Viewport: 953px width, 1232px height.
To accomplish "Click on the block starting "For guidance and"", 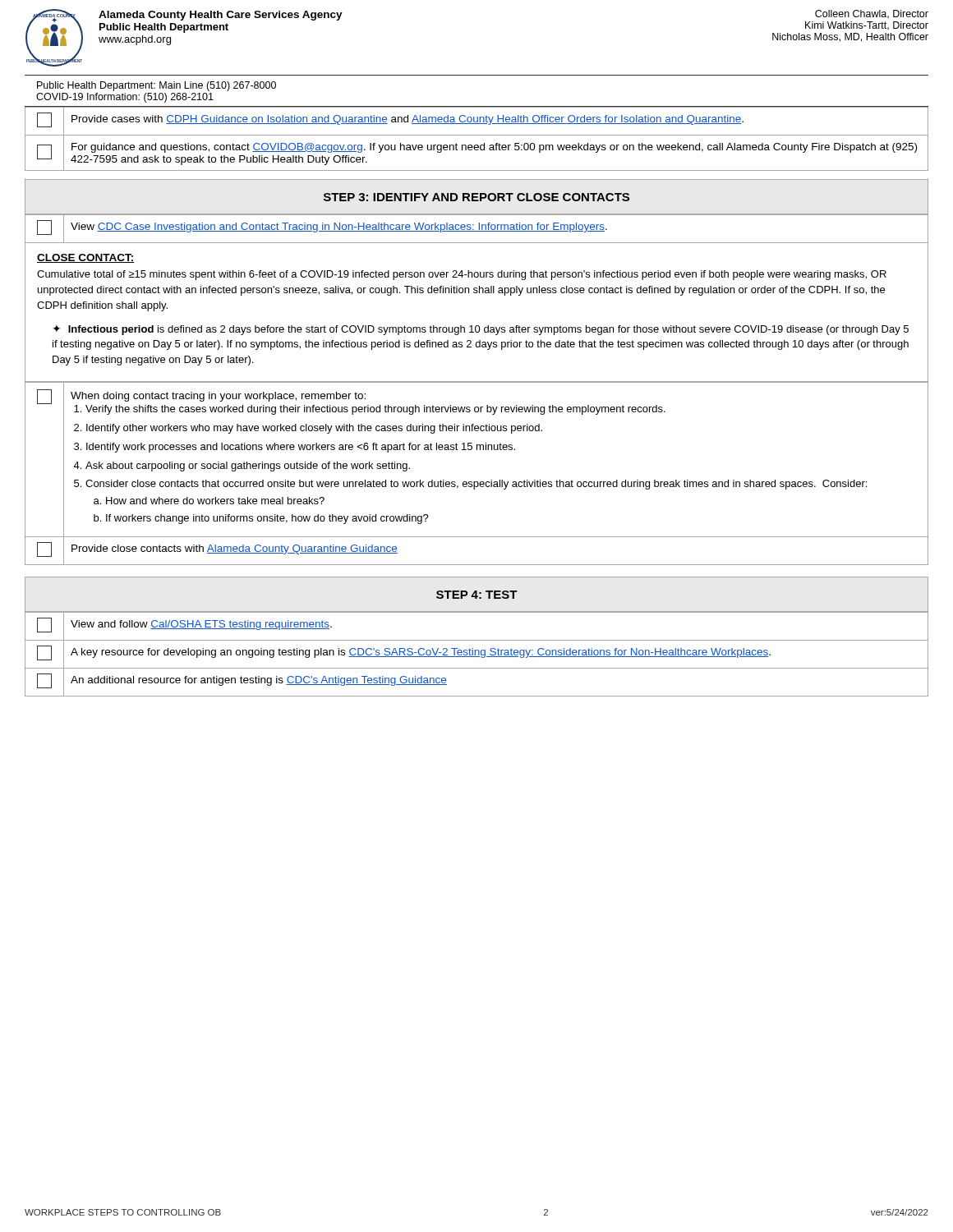I will pyautogui.click(x=476, y=153).
